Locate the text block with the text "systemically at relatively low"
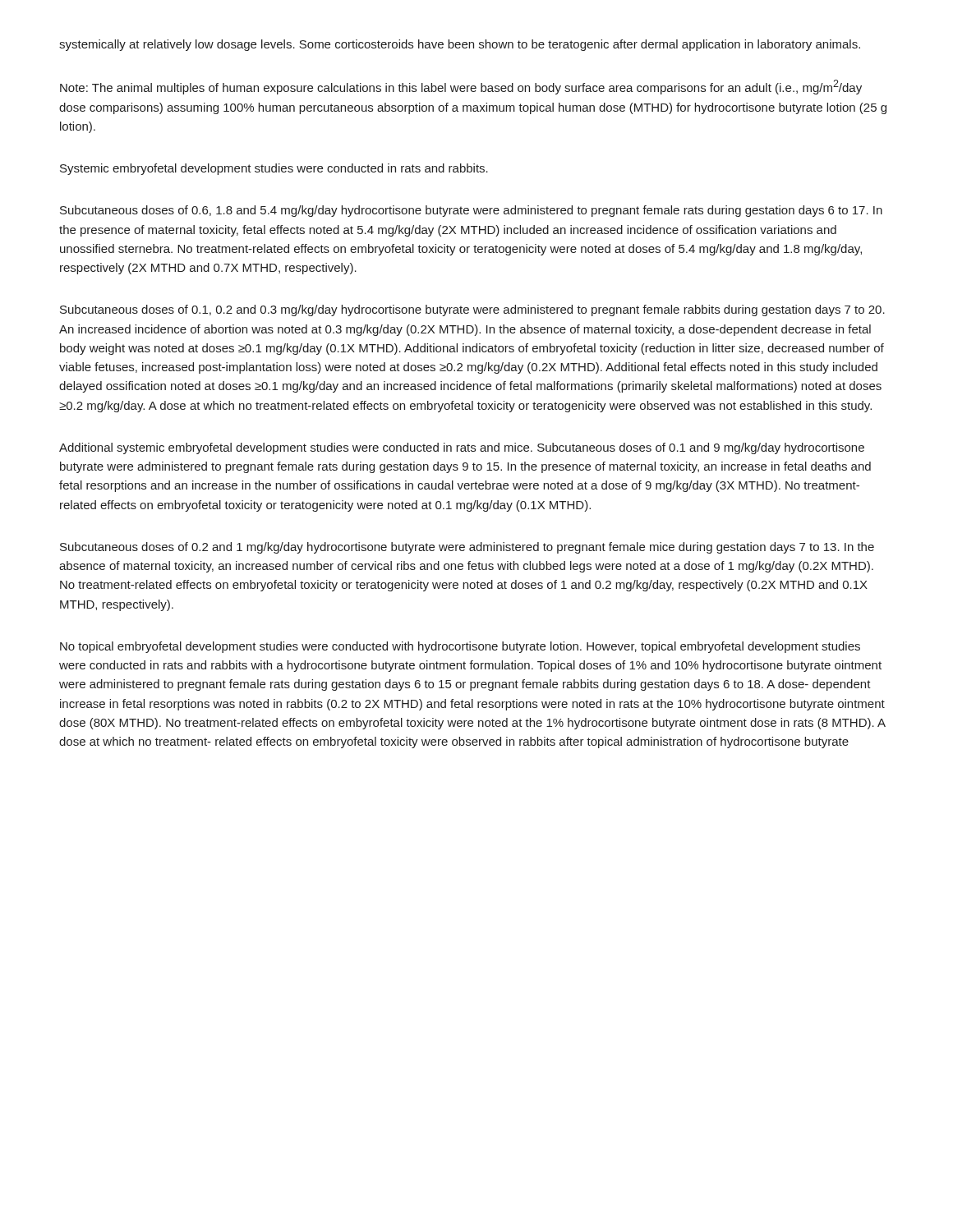Image resolution: width=953 pixels, height=1232 pixels. (x=460, y=44)
